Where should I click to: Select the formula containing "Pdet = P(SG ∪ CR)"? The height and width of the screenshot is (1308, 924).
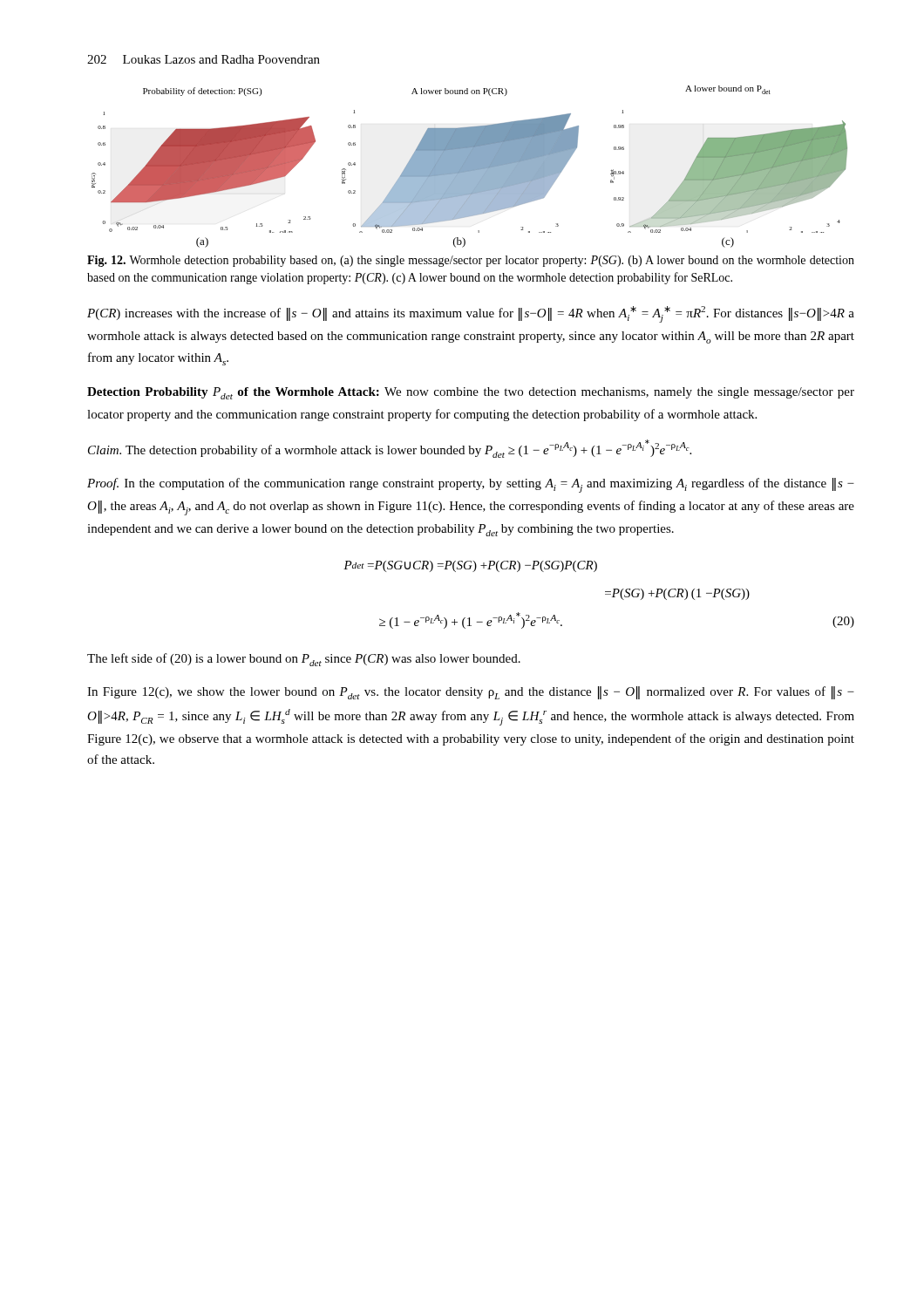470,566
